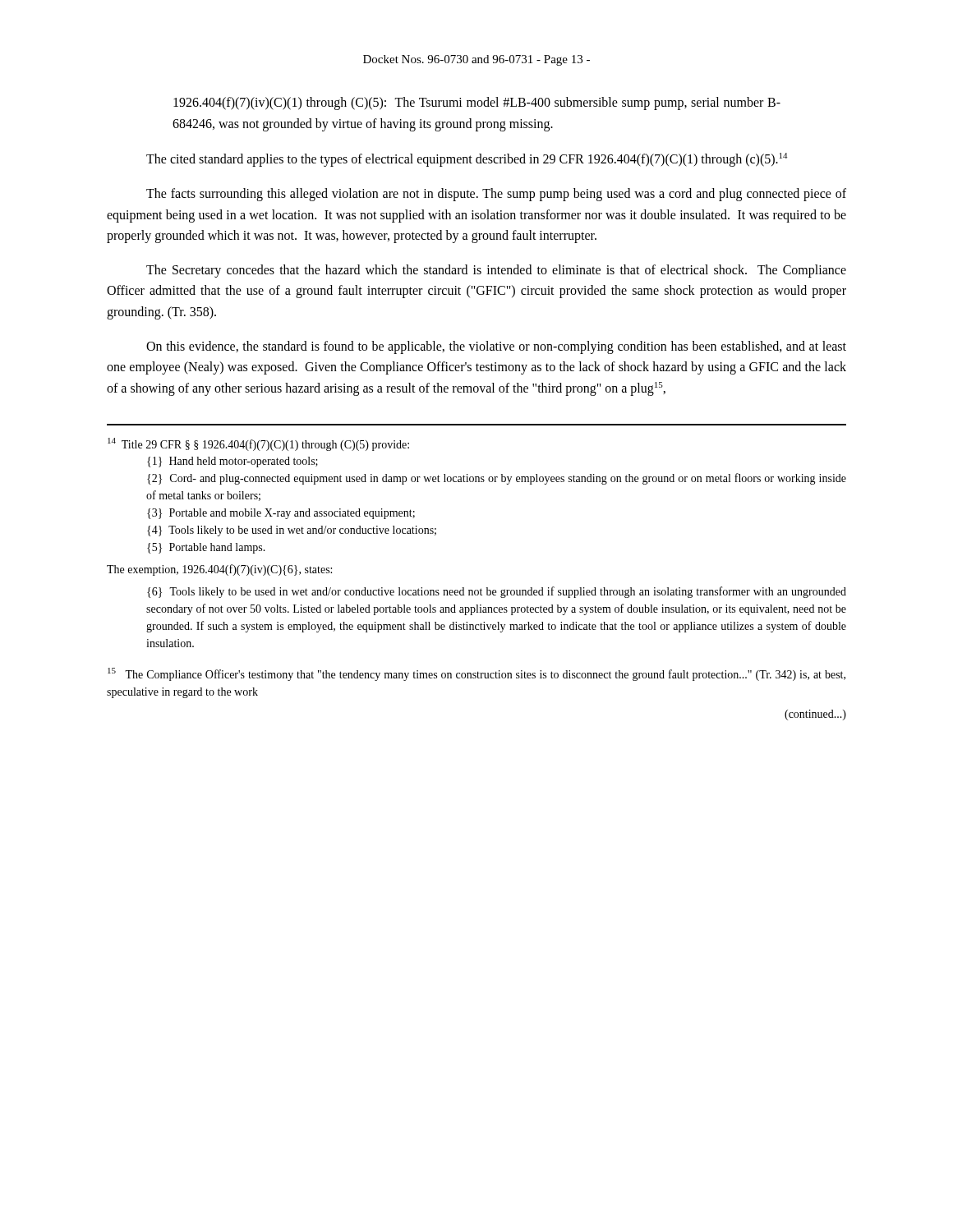The height and width of the screenshot is (1232, 953).
Task: Locate the block starting "On this evidence, the standard is found to"
Action: pos(476,367)
